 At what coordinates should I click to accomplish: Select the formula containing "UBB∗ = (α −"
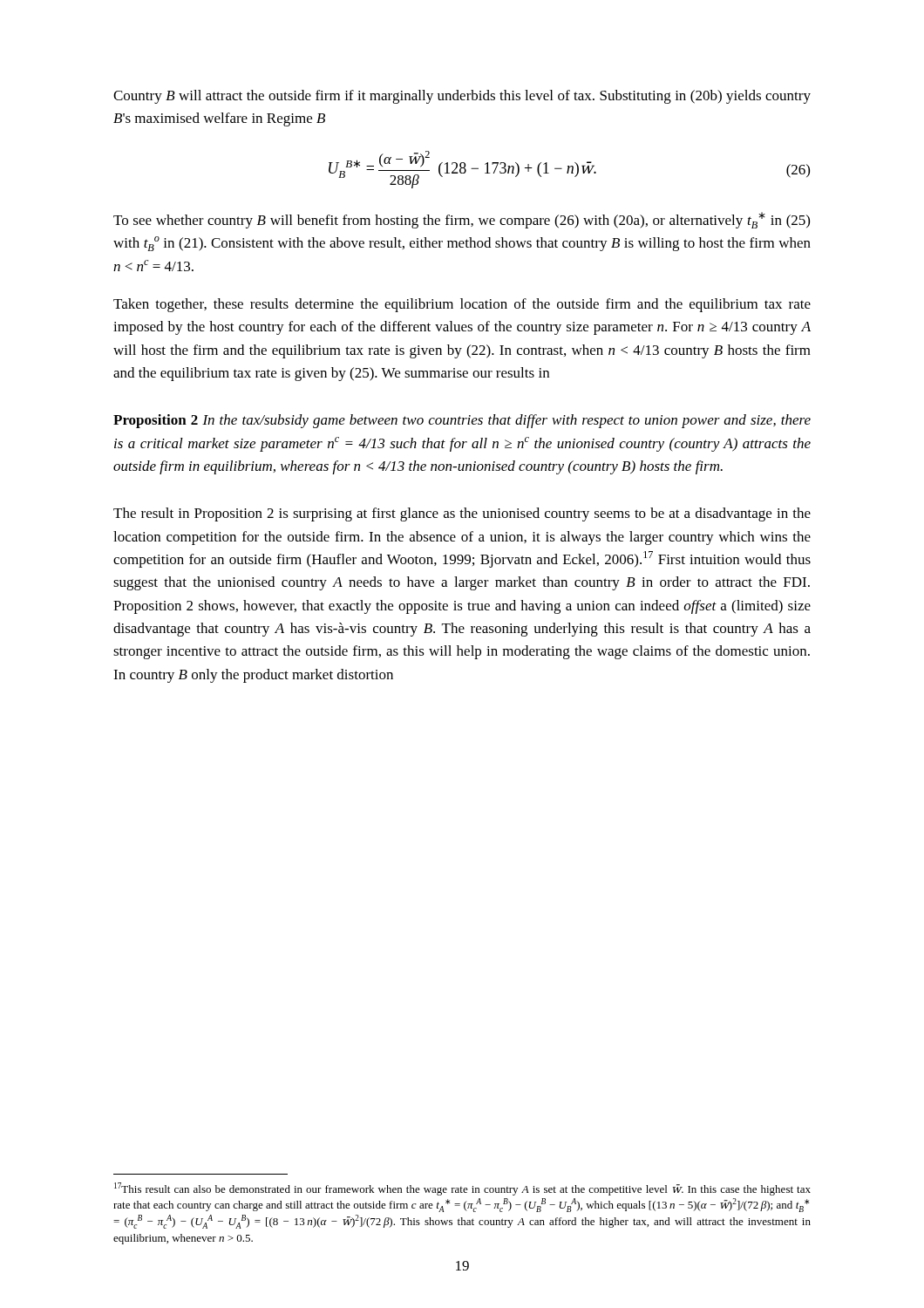[x=569, y=170]
